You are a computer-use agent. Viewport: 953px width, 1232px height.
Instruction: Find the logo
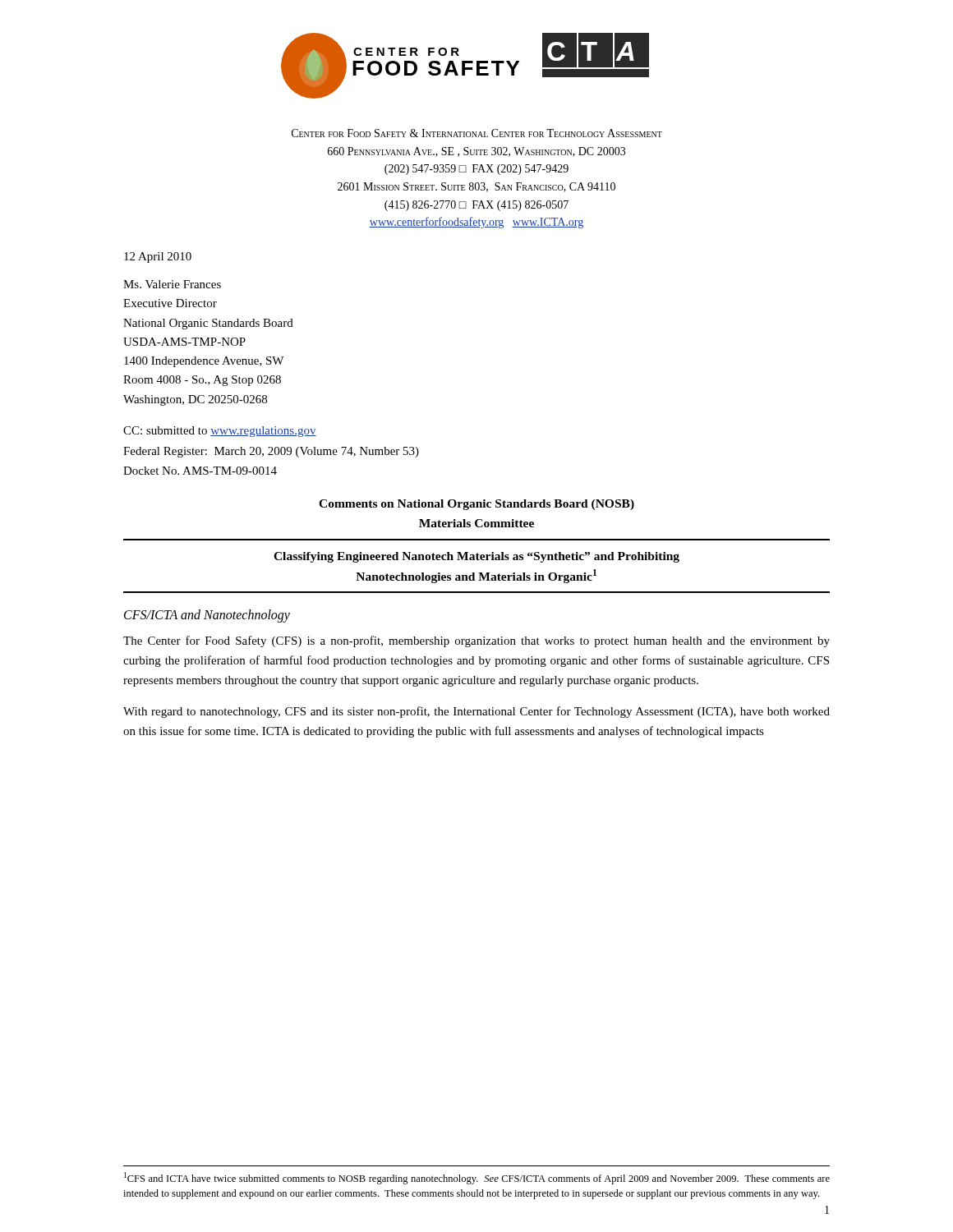476,67
